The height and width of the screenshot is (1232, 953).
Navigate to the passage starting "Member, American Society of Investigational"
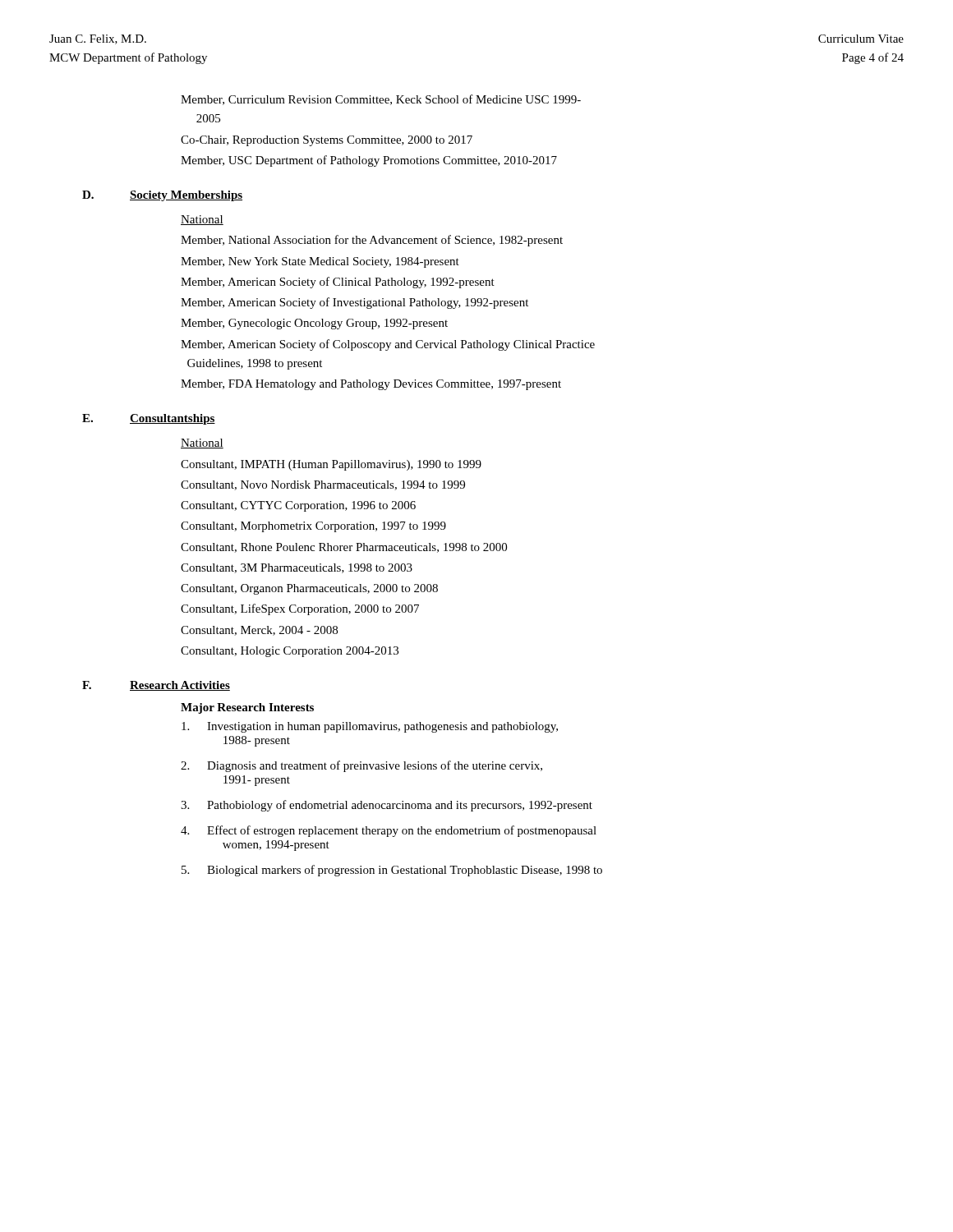tap(355, 302)
